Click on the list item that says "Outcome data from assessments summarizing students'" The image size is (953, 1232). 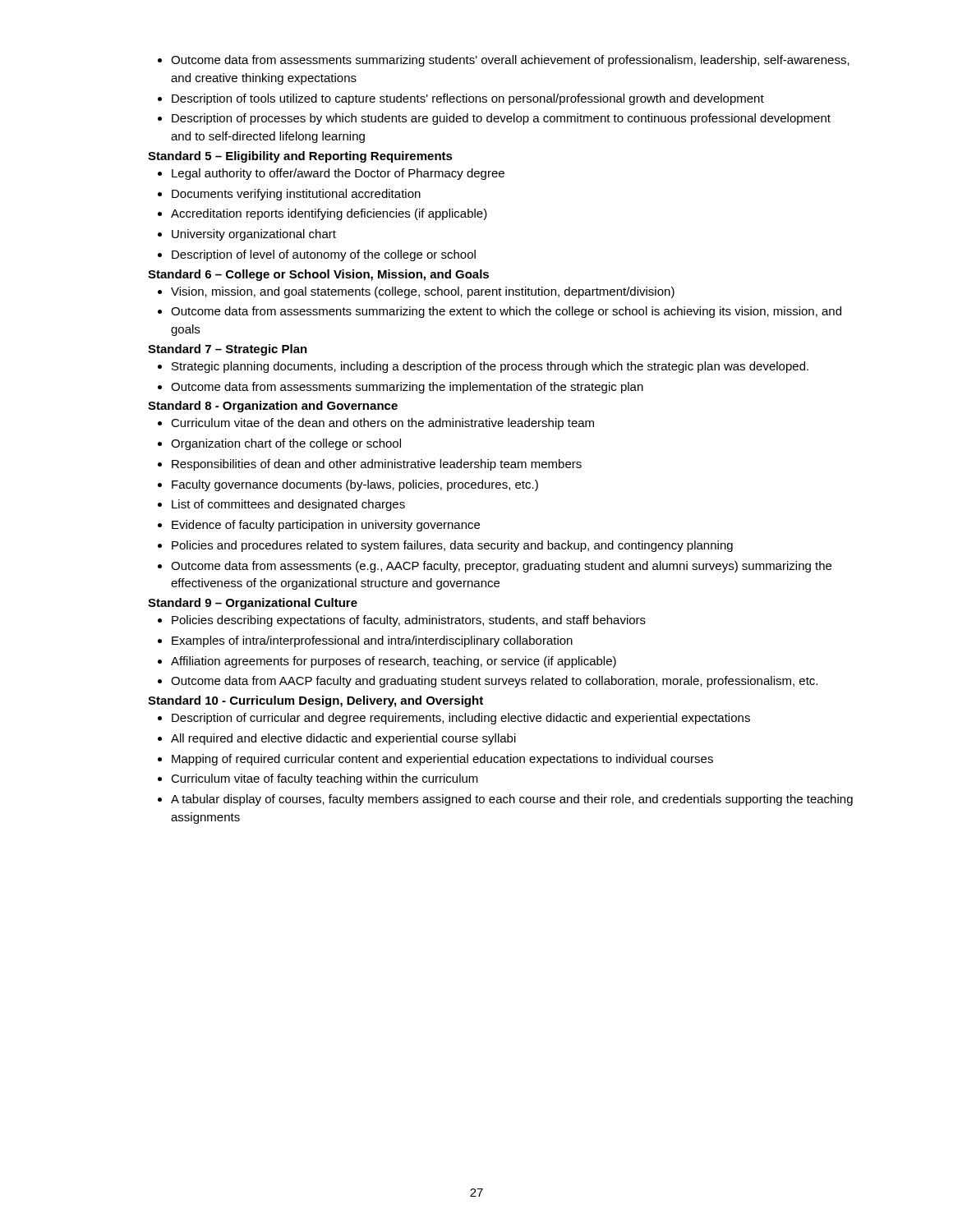coord(513,69)
